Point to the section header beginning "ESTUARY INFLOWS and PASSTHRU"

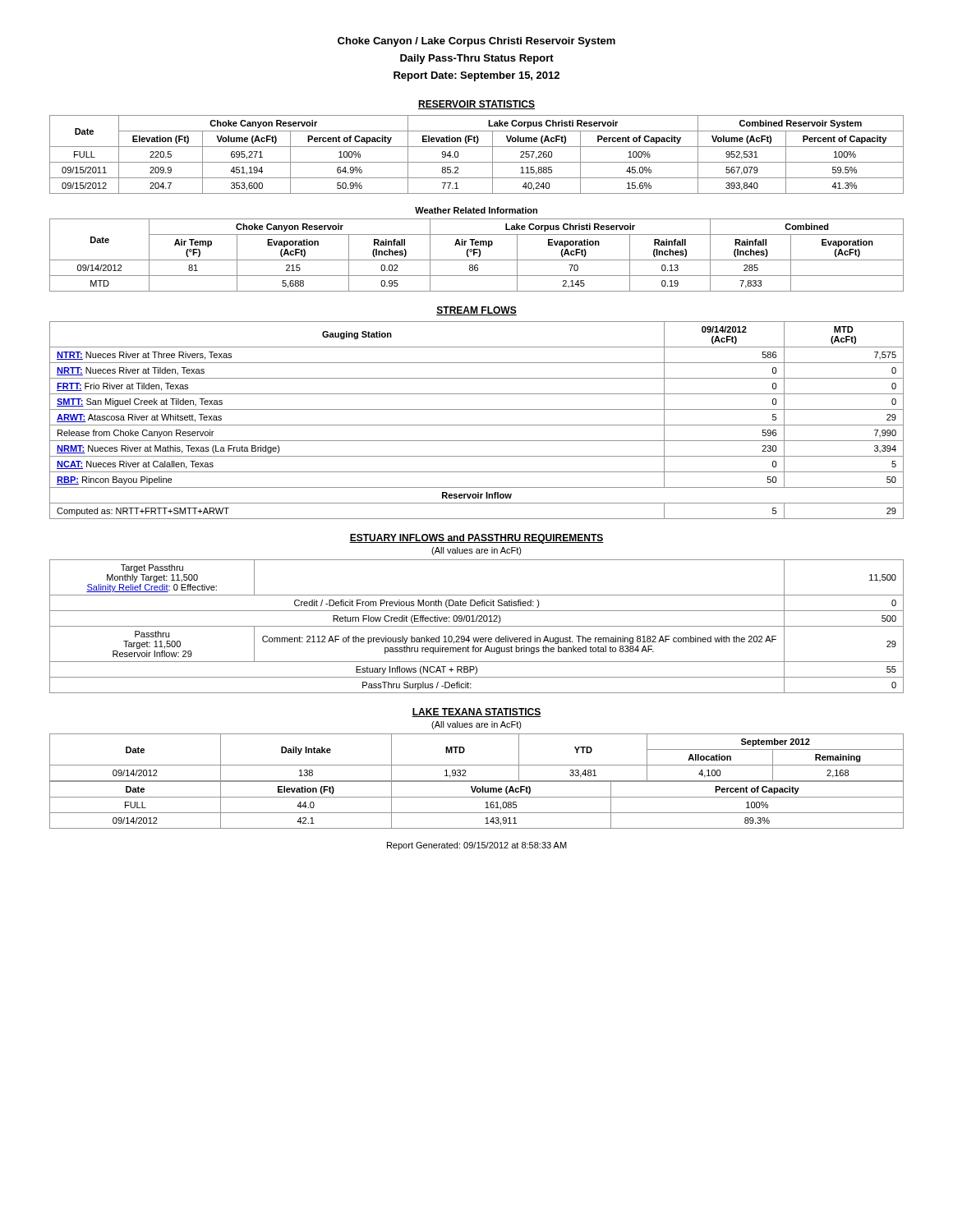point(476,538)
